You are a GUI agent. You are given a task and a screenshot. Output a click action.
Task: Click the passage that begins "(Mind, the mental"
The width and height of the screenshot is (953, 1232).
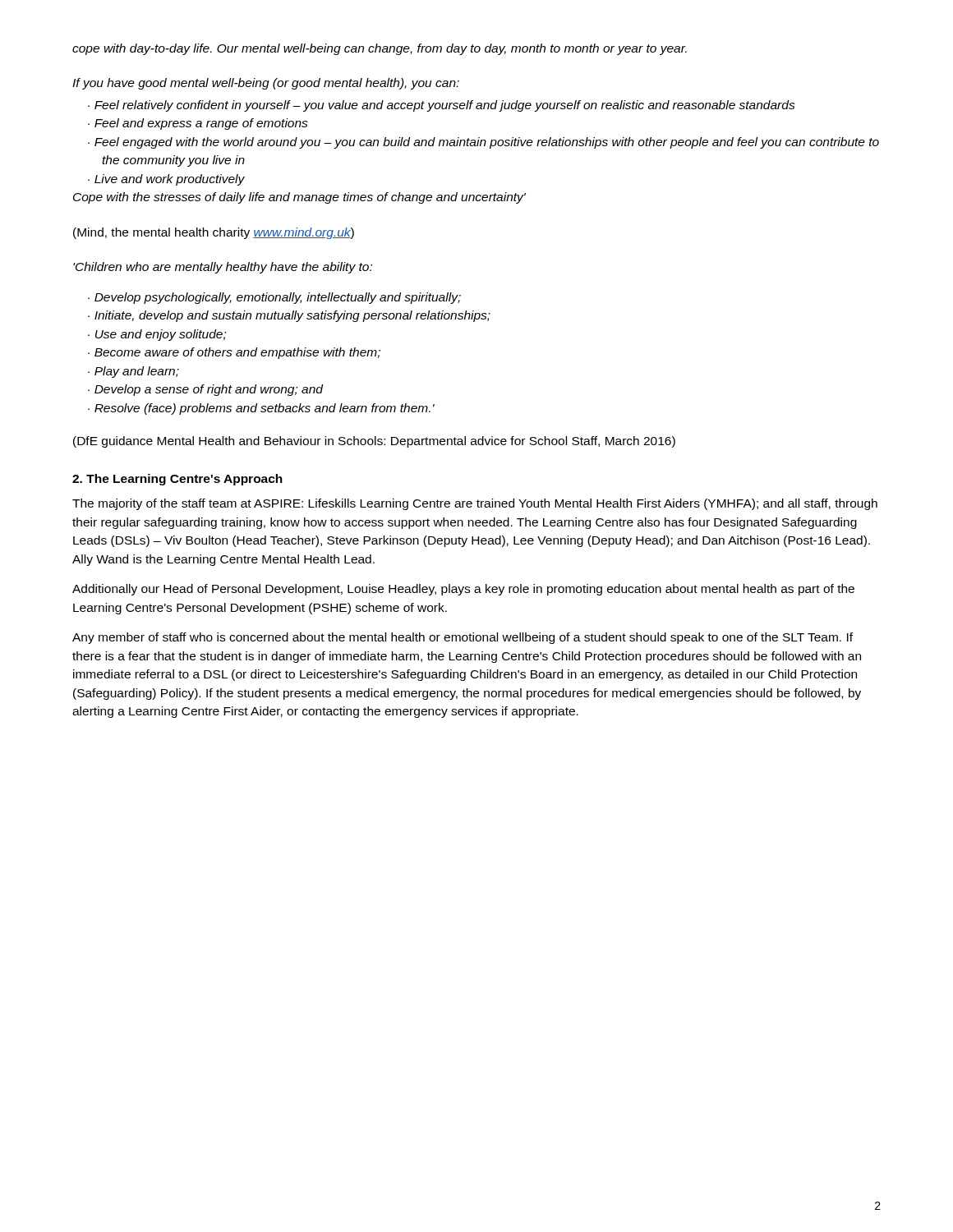tap(214, 232)
